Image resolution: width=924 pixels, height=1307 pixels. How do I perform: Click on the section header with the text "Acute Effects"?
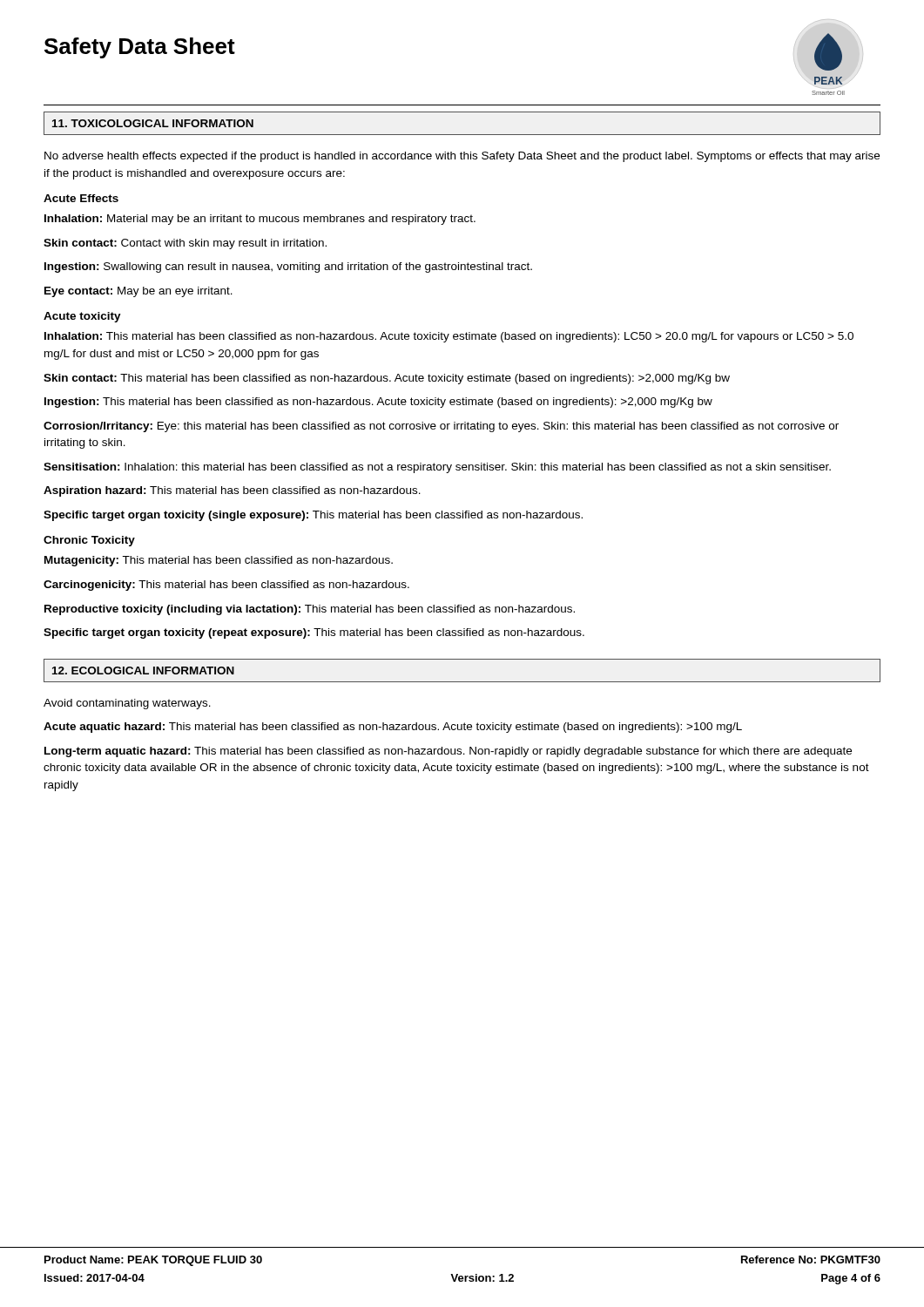pyautogui.click(x=81, y=198)
